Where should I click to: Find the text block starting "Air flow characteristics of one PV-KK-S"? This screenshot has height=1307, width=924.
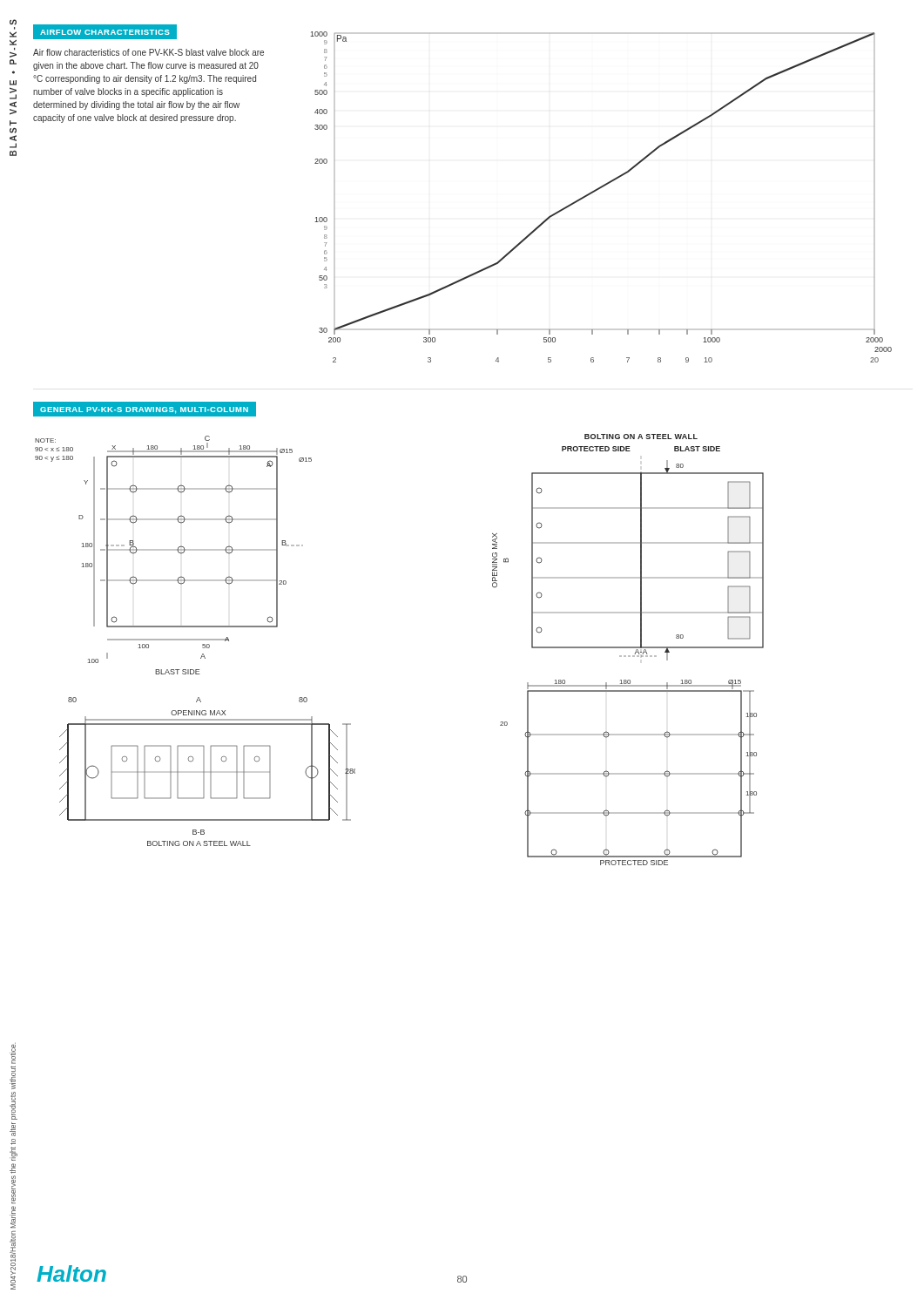click(x=149, y=85)
